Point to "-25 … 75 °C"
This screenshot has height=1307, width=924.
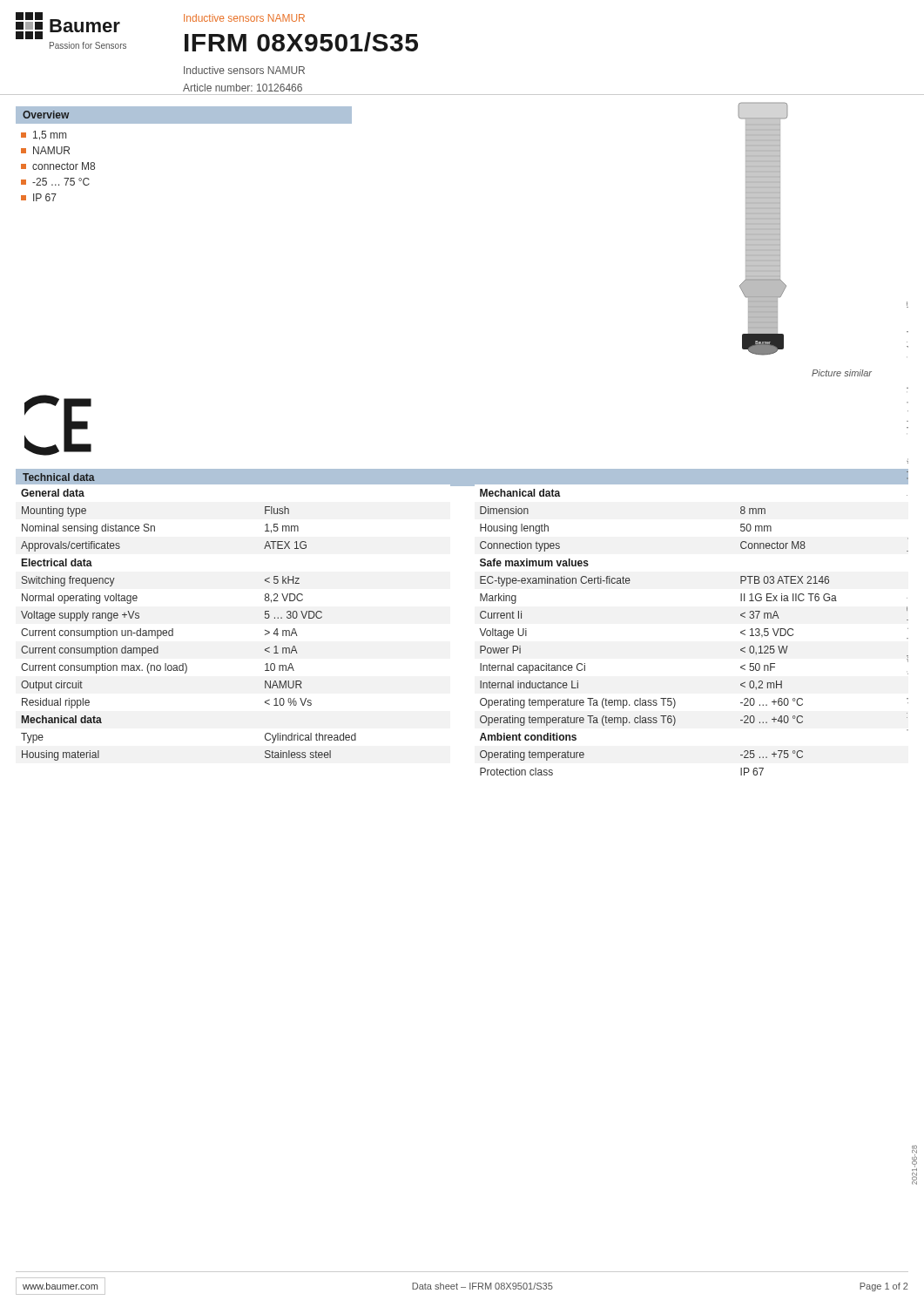(55, 182)
